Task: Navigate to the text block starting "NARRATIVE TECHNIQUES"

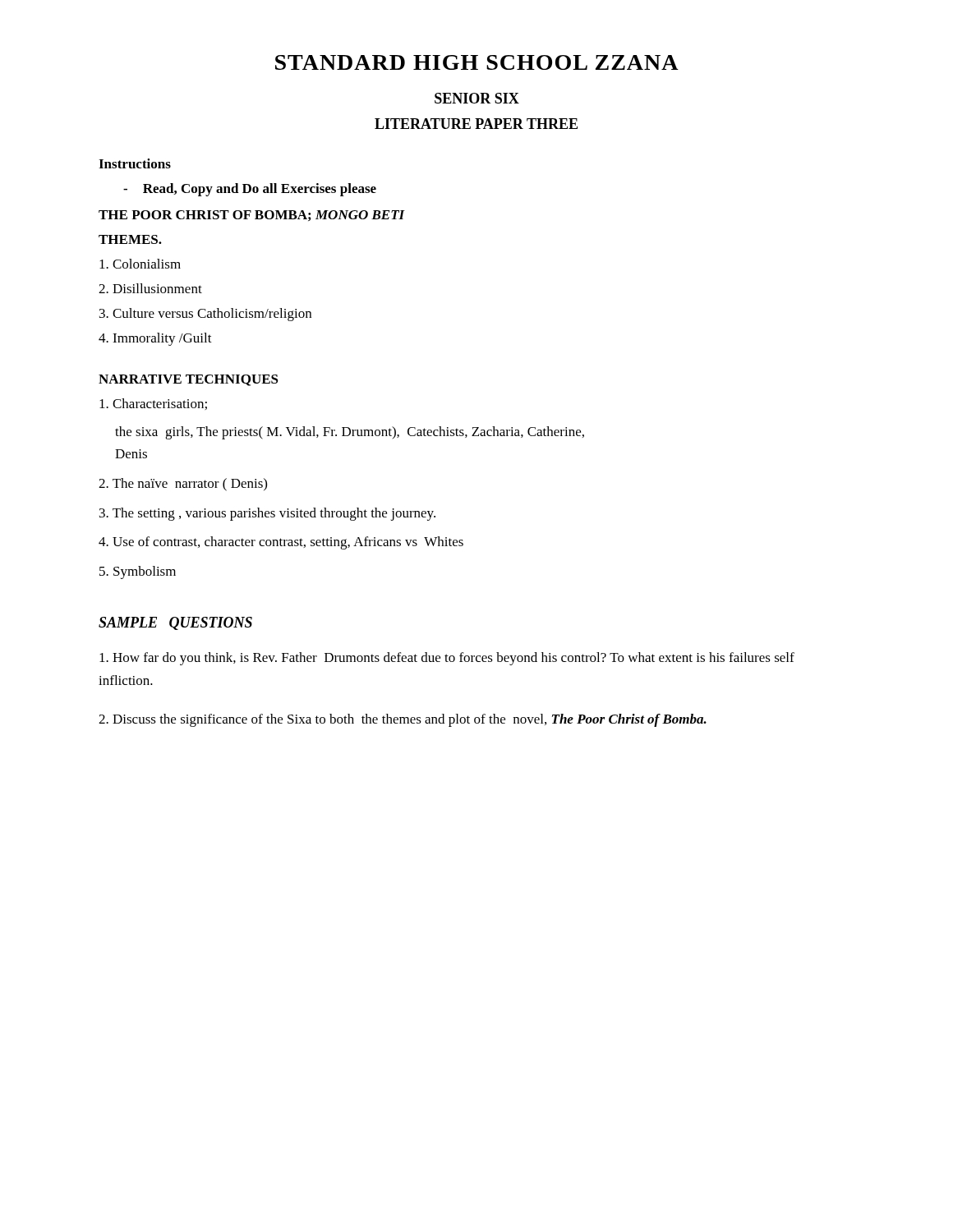Action: [189, 380]
